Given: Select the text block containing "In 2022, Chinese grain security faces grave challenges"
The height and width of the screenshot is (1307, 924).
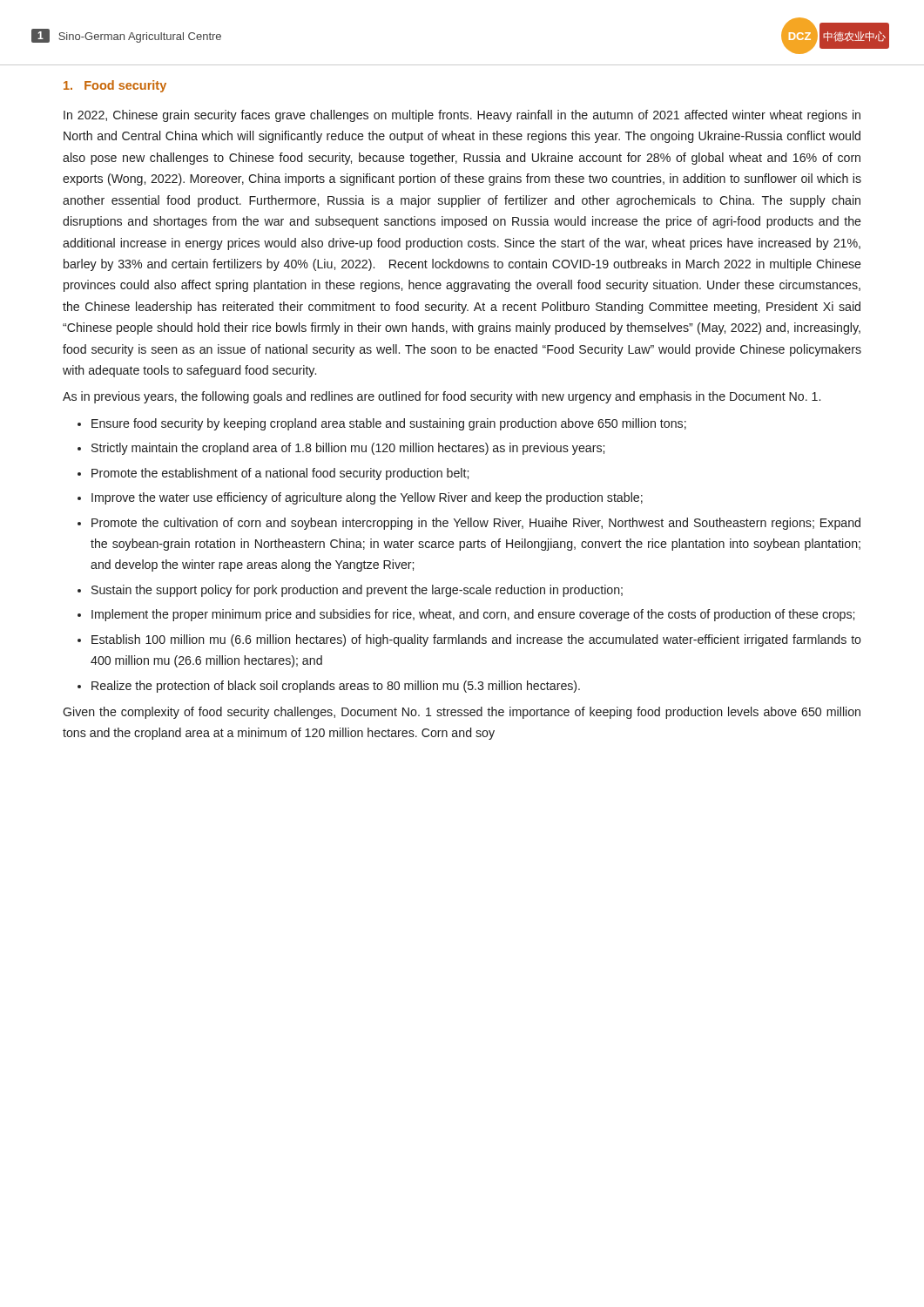Looking at the screenshot, I should click(x=462, y=243).
